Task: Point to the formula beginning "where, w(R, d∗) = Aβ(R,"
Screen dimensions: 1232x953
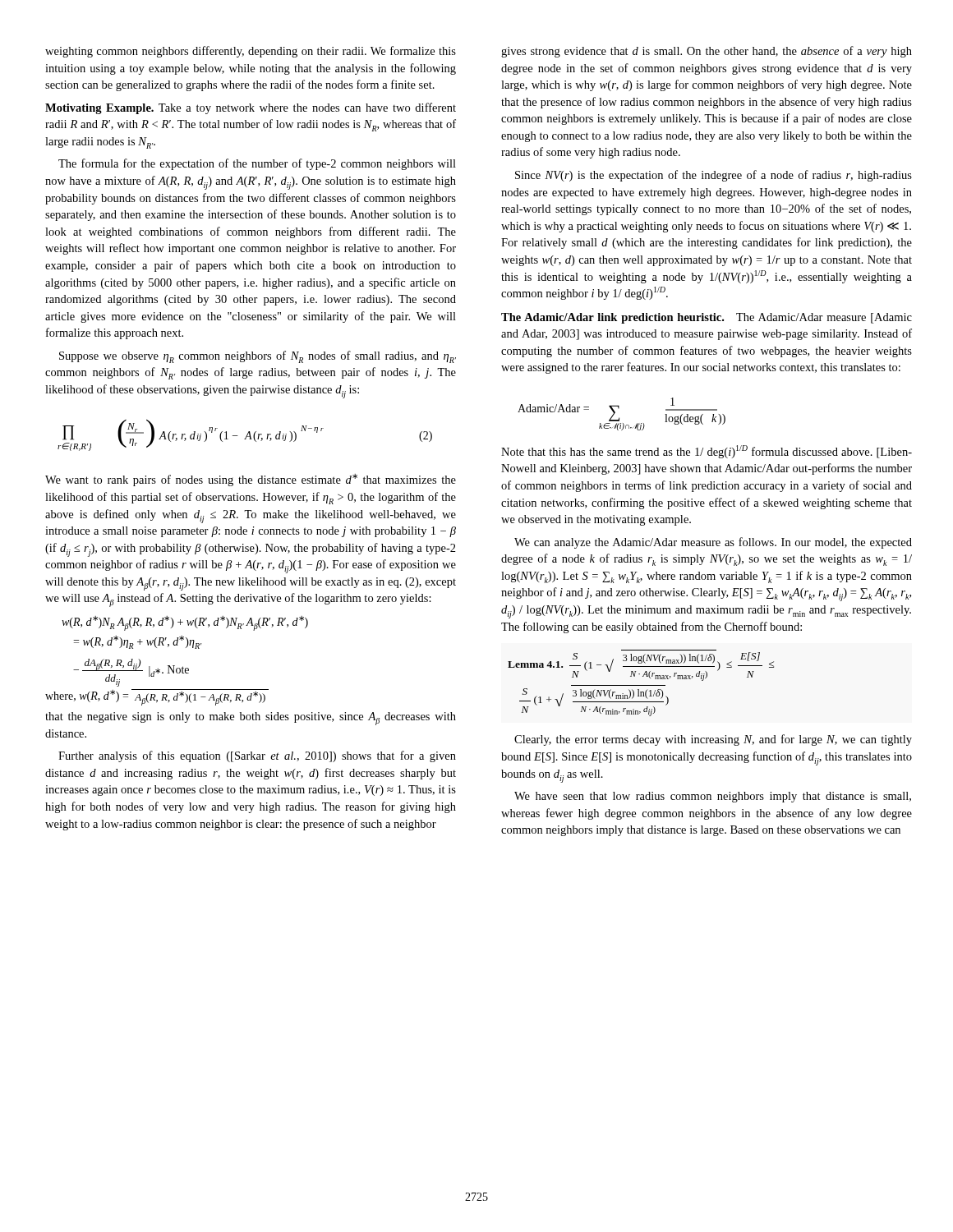Action: point(251,696)
